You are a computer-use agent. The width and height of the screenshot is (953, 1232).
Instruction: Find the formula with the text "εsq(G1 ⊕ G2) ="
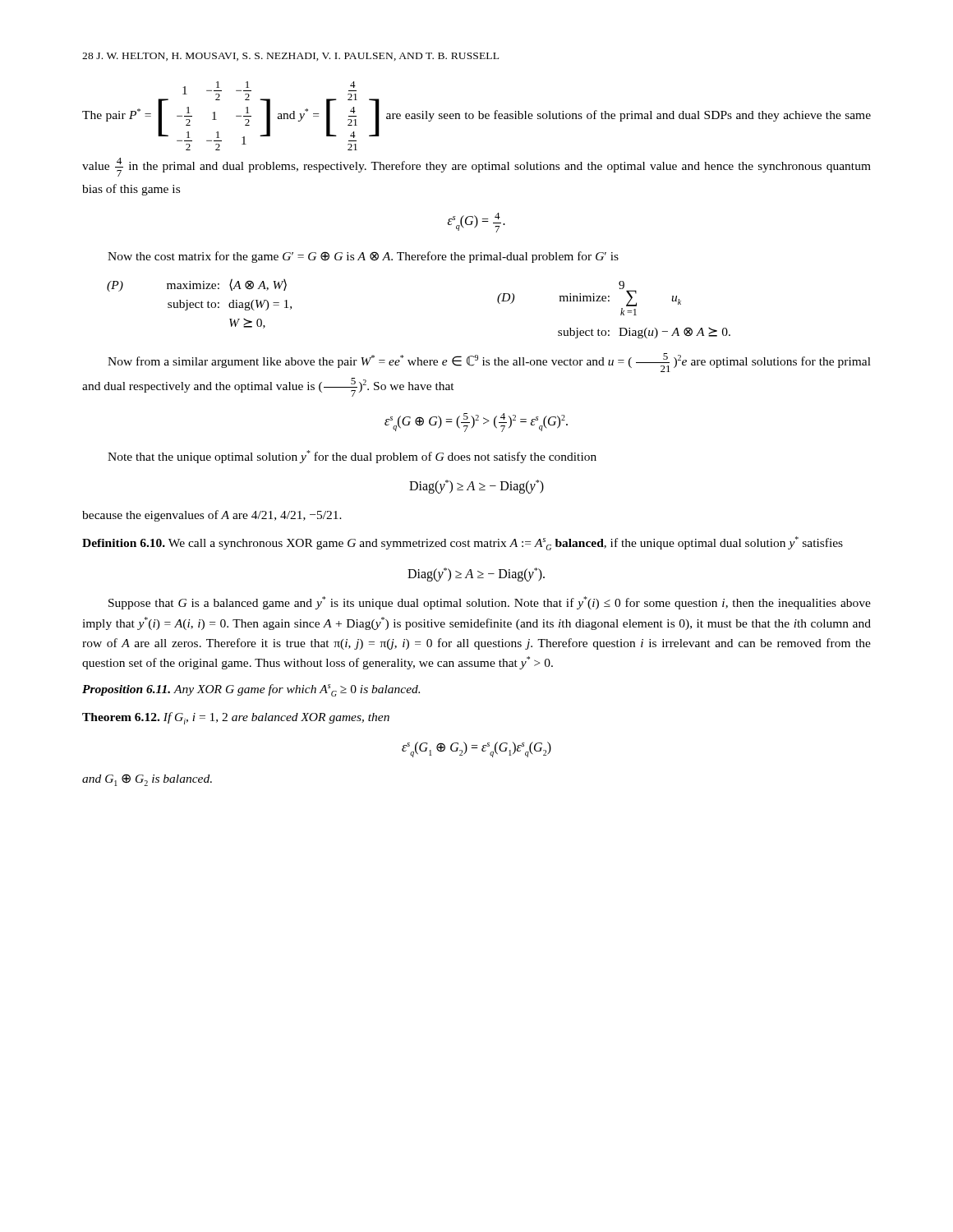476,748
